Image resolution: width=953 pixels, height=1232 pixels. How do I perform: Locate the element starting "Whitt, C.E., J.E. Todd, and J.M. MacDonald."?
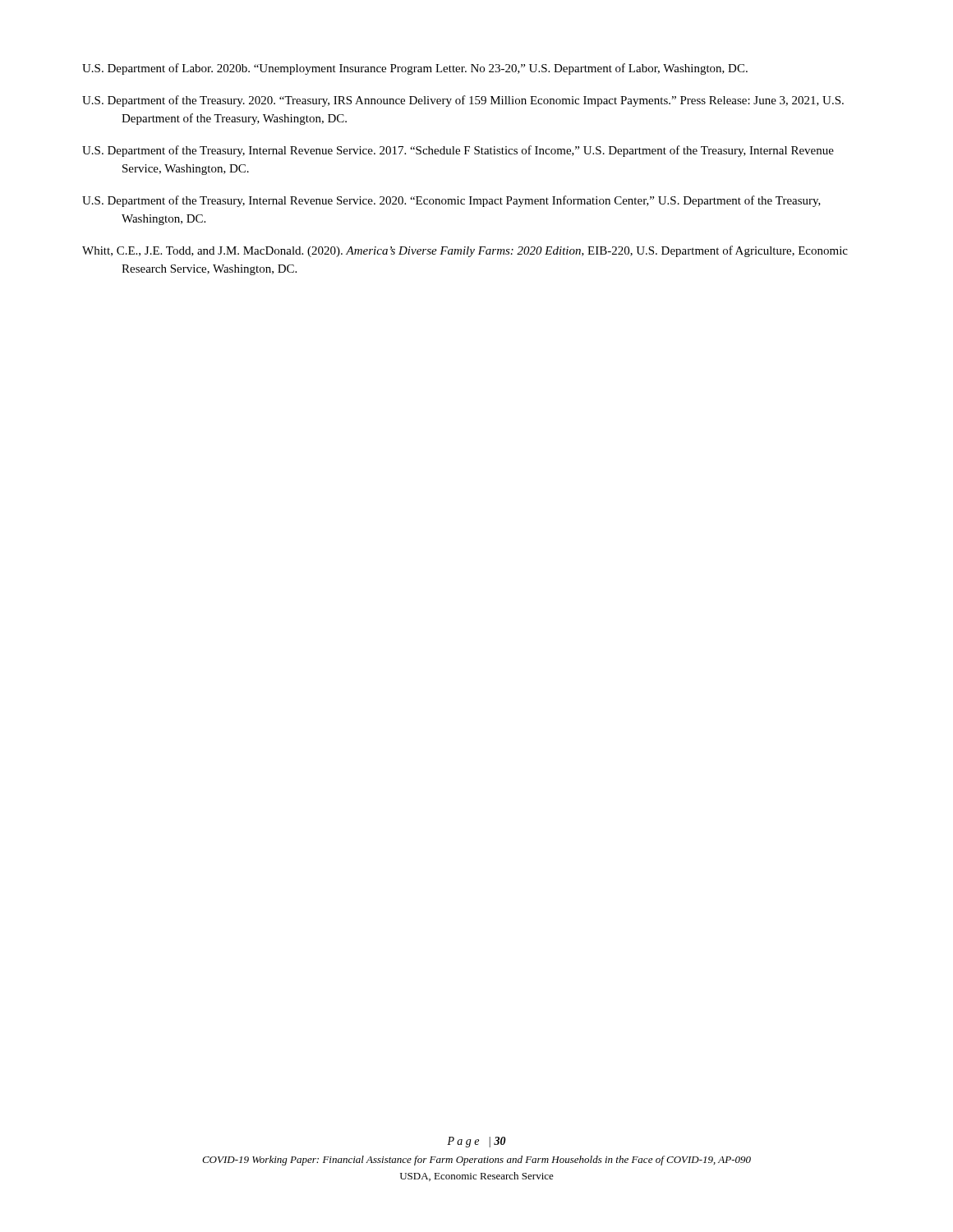coord(465,259)
